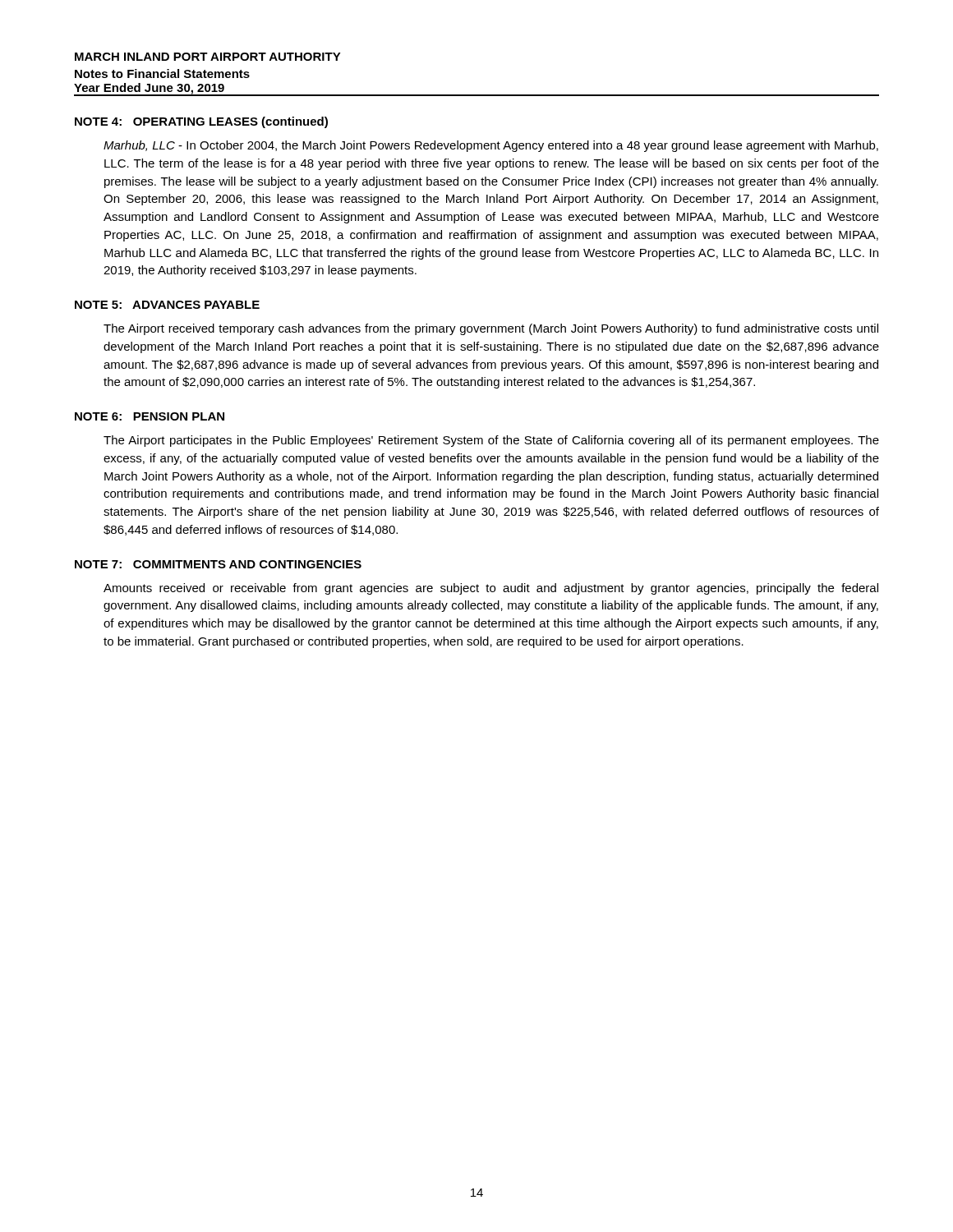
Task: Point to the block beginning "The Airport received temporary cash advances from"
Action: pos(491,355)
